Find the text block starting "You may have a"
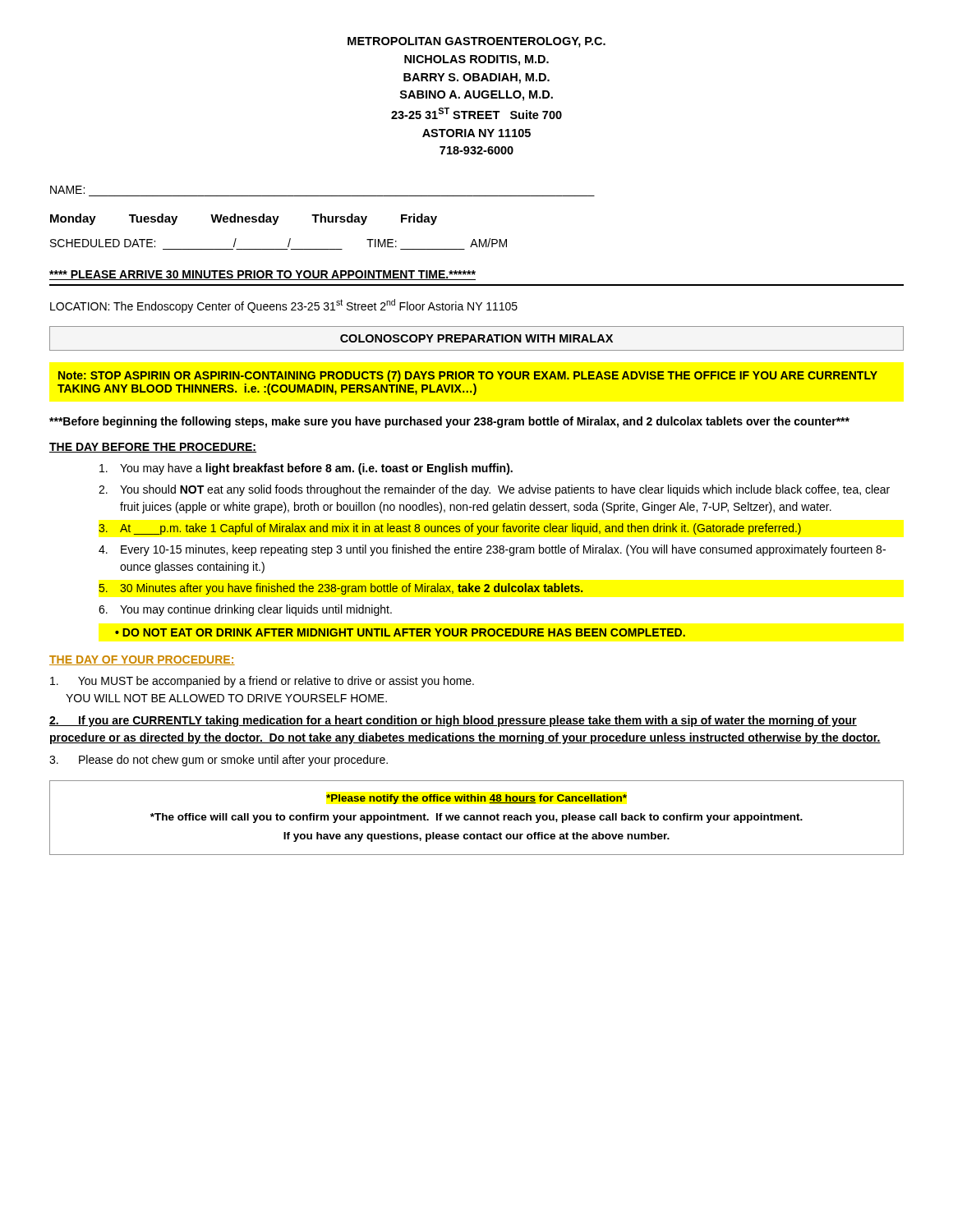Screen dimensions: 1232x953 coord(306,468)
